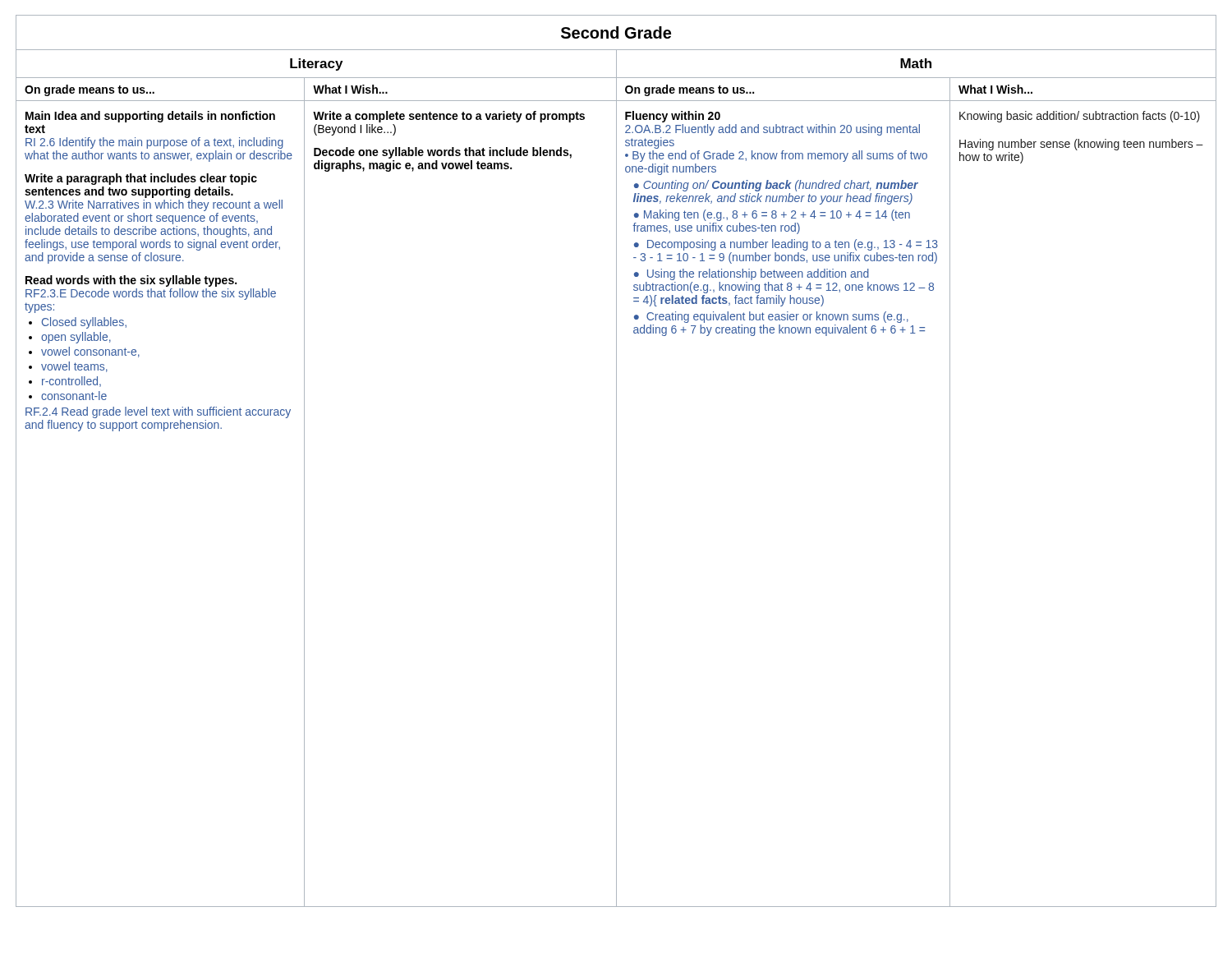Navigate to the element starting "open syllable,"
This screenshot has height=953, width=1232.
coord(76,337)
